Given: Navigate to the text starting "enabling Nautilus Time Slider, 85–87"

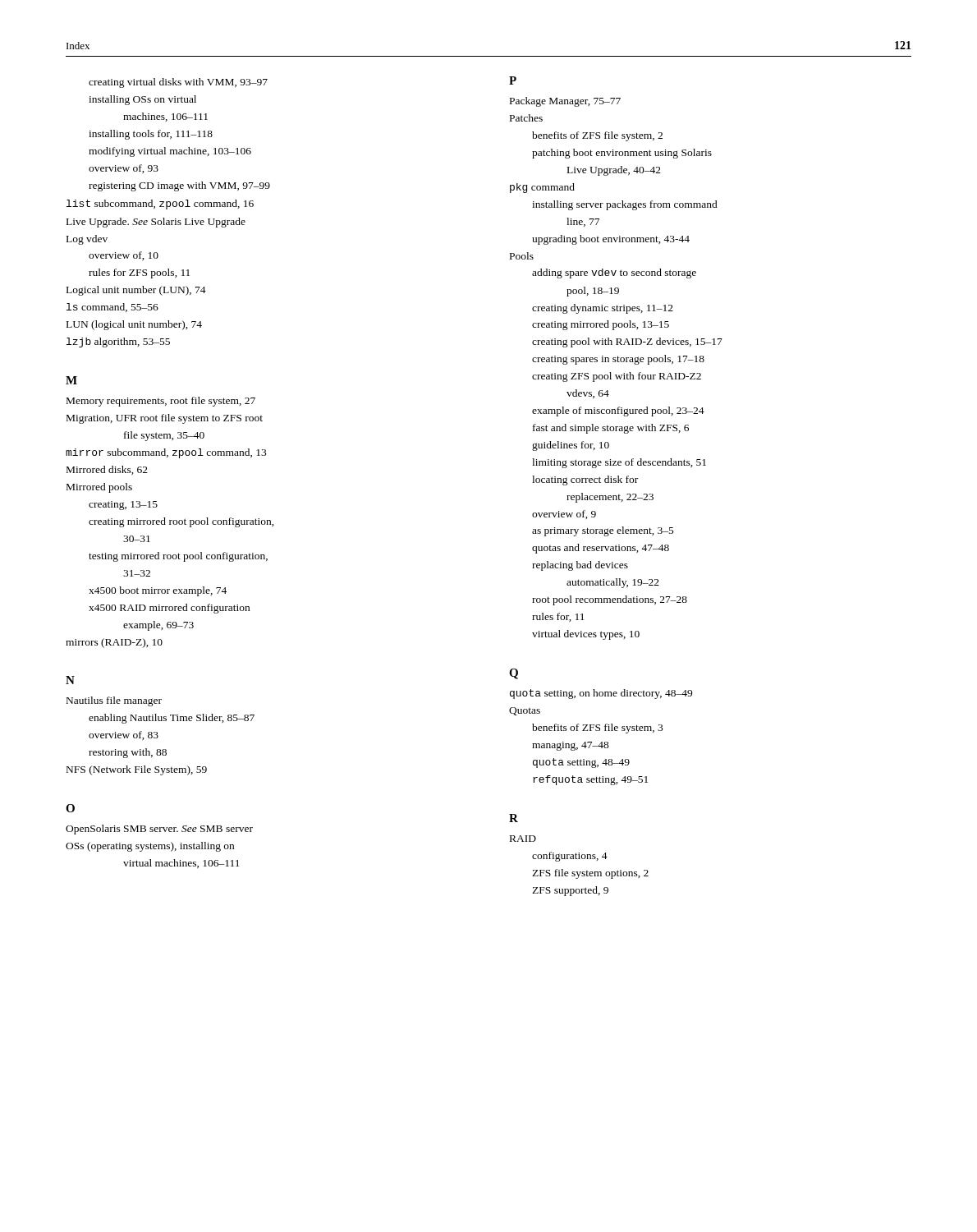Looking at the screenshot, I should point(172,718).
